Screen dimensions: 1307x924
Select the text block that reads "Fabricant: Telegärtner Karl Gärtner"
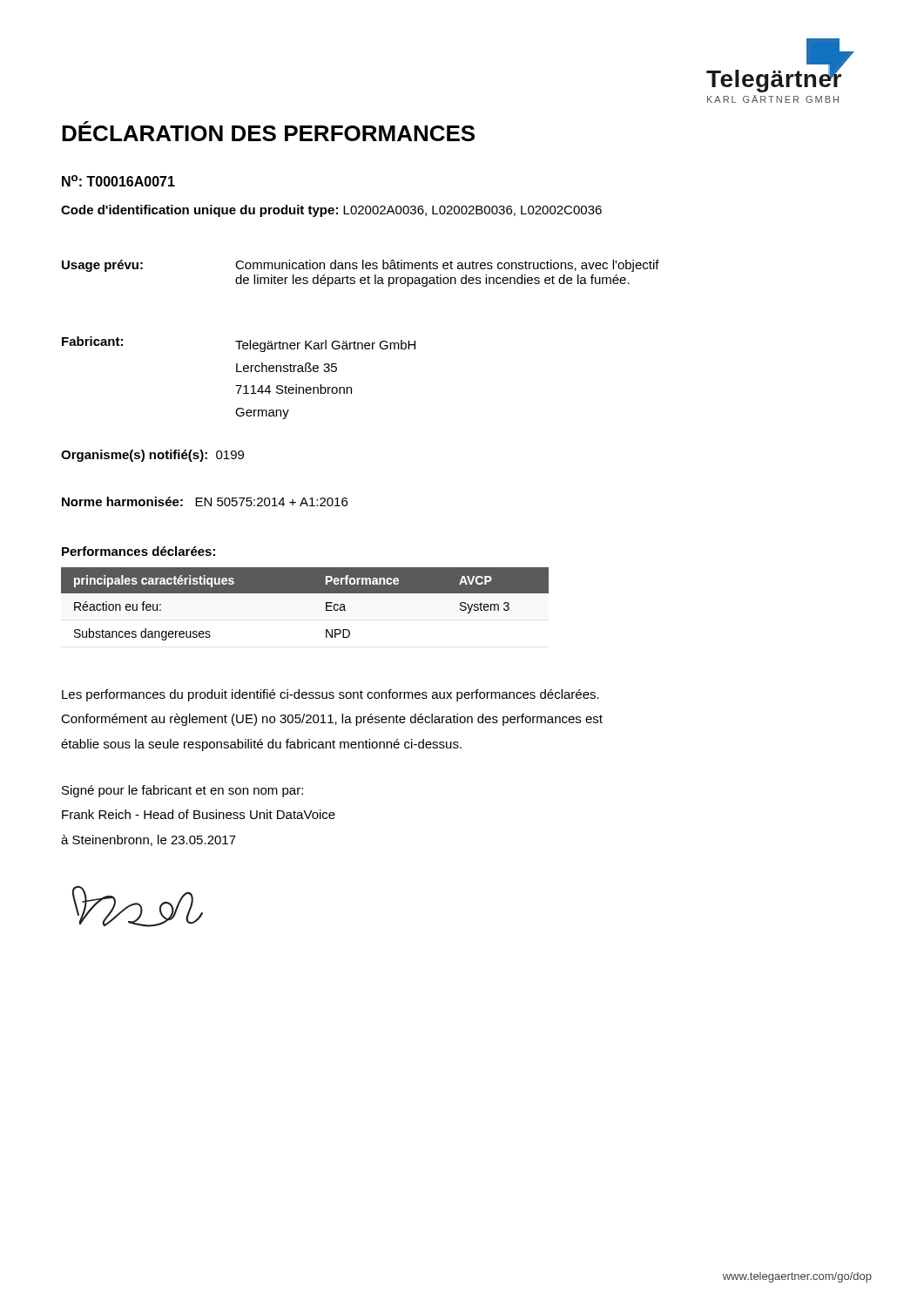[x=239, y=344]
